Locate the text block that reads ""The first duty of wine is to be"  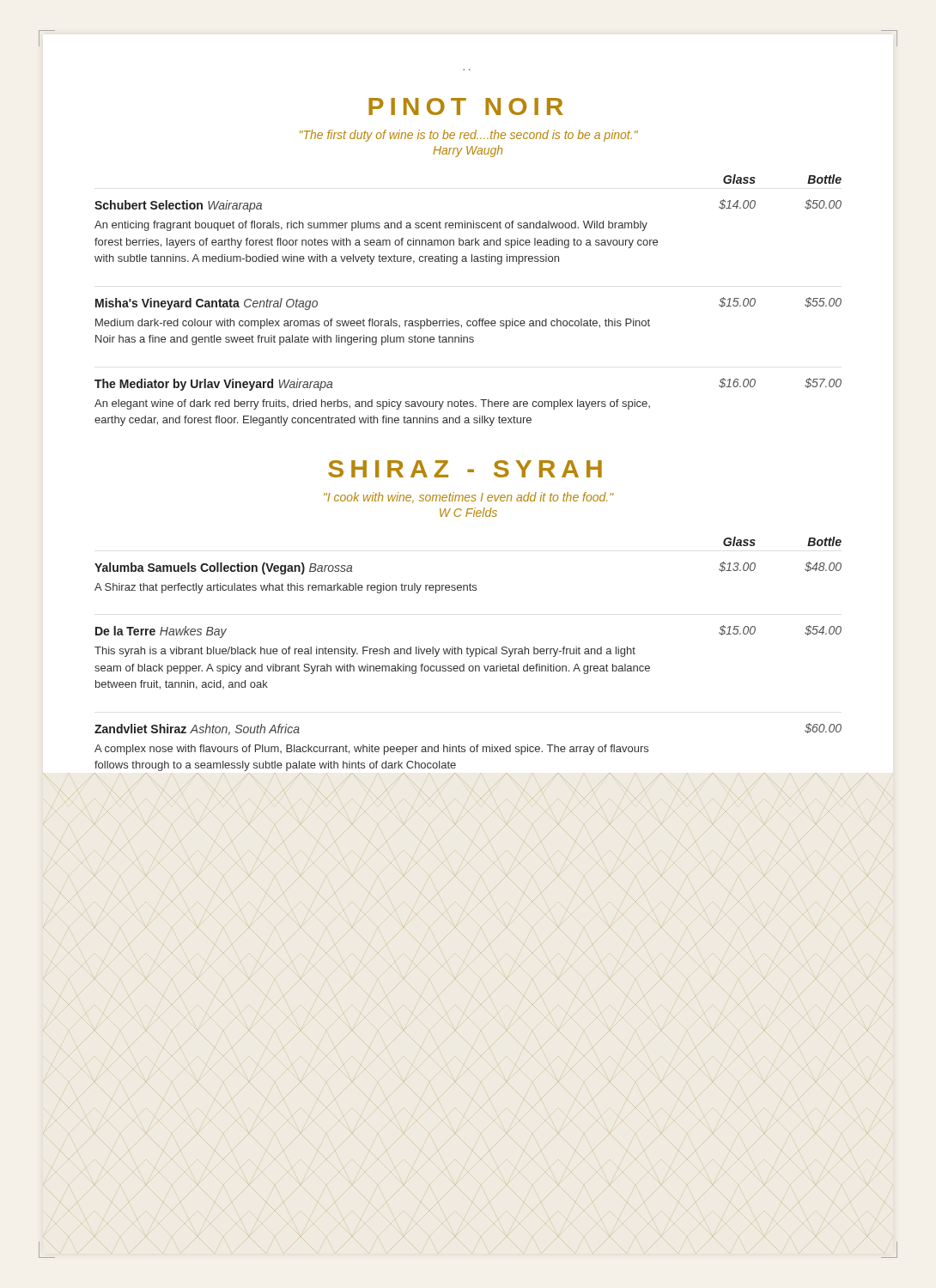(468, 143)
